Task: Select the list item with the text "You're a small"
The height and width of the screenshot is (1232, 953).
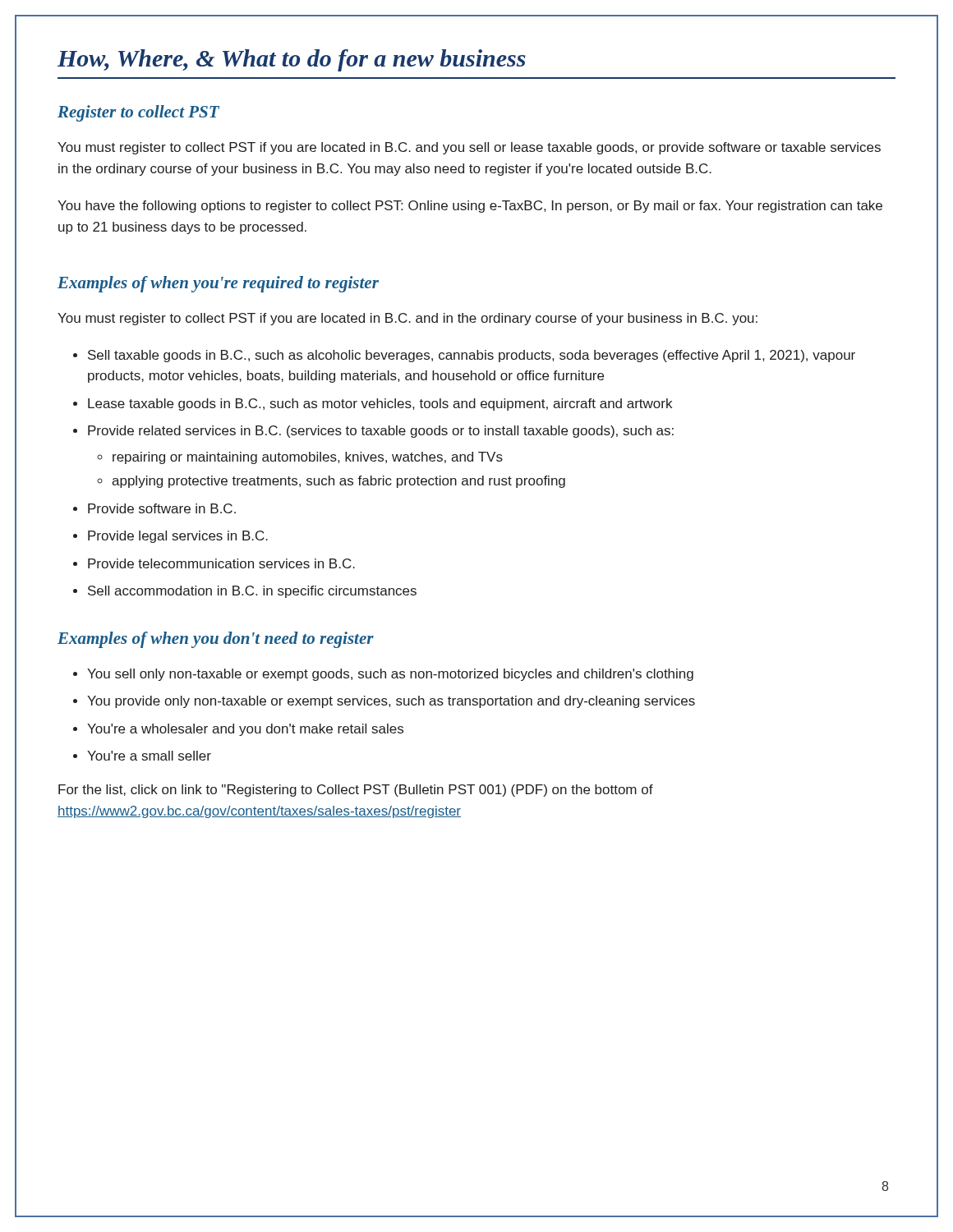Action: 142,756
